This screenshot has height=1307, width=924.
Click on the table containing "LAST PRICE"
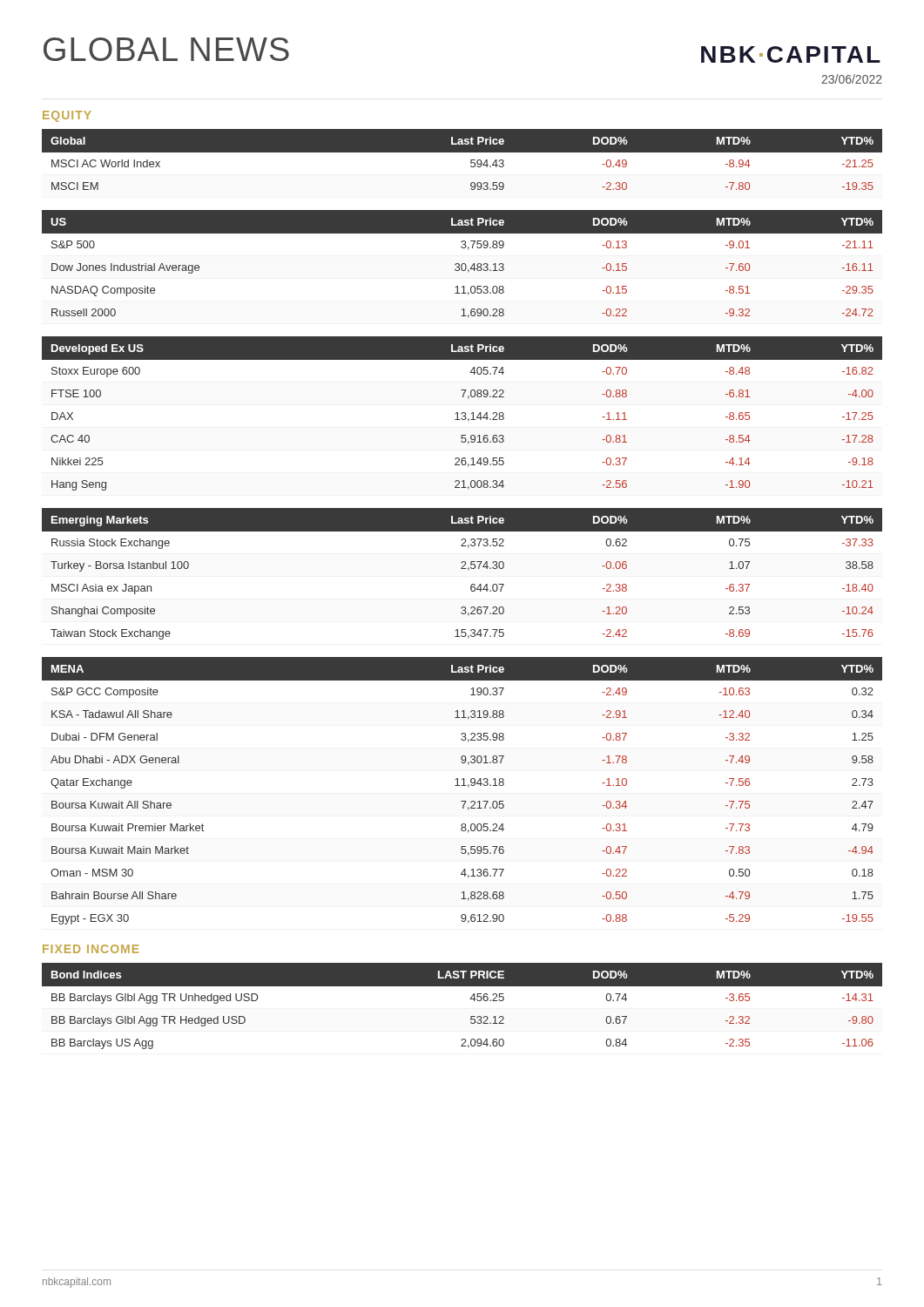coord(462,1009)
